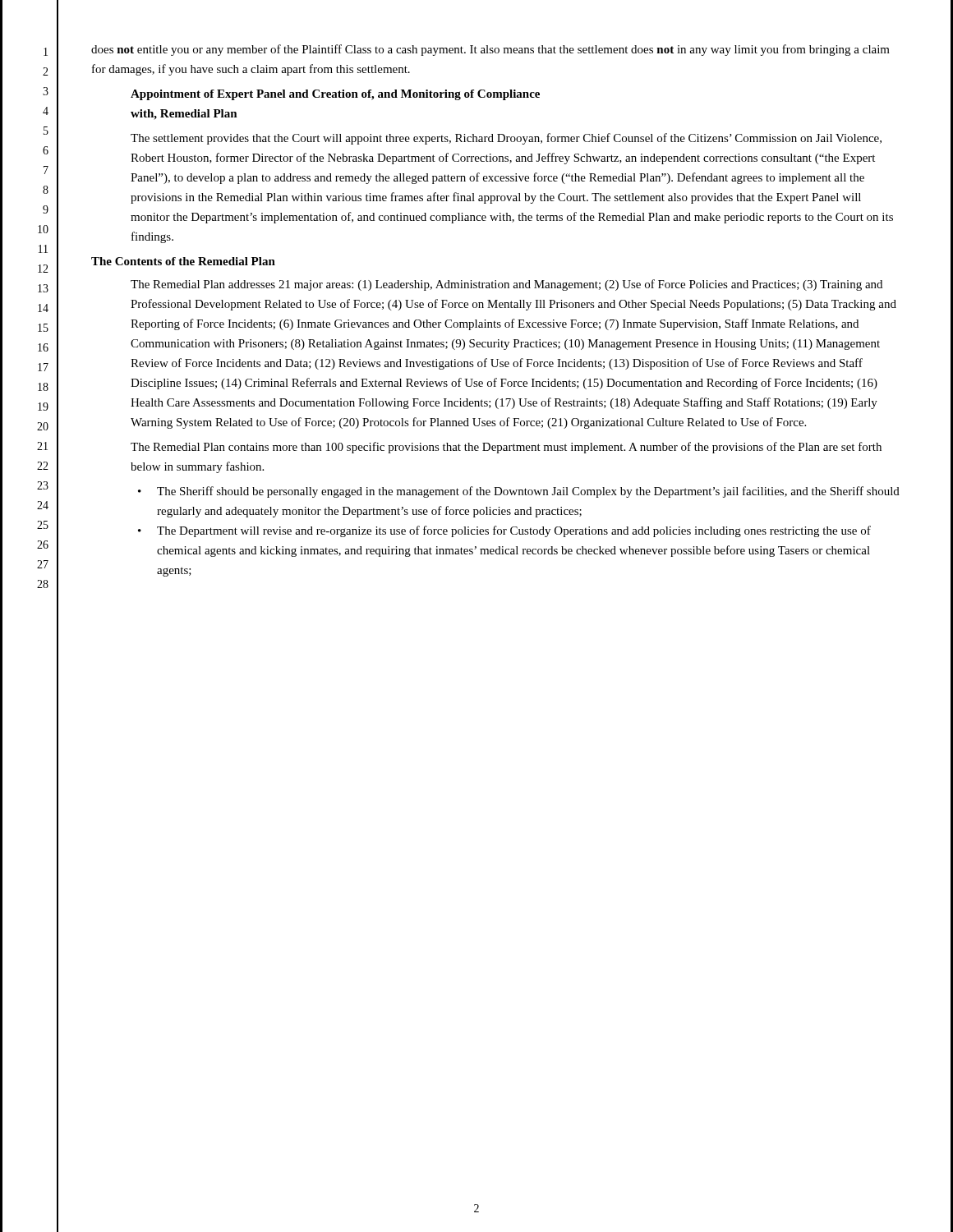Select the section header that says "Appointment of Expert Panel and Creation of,"

coord(335,103)
